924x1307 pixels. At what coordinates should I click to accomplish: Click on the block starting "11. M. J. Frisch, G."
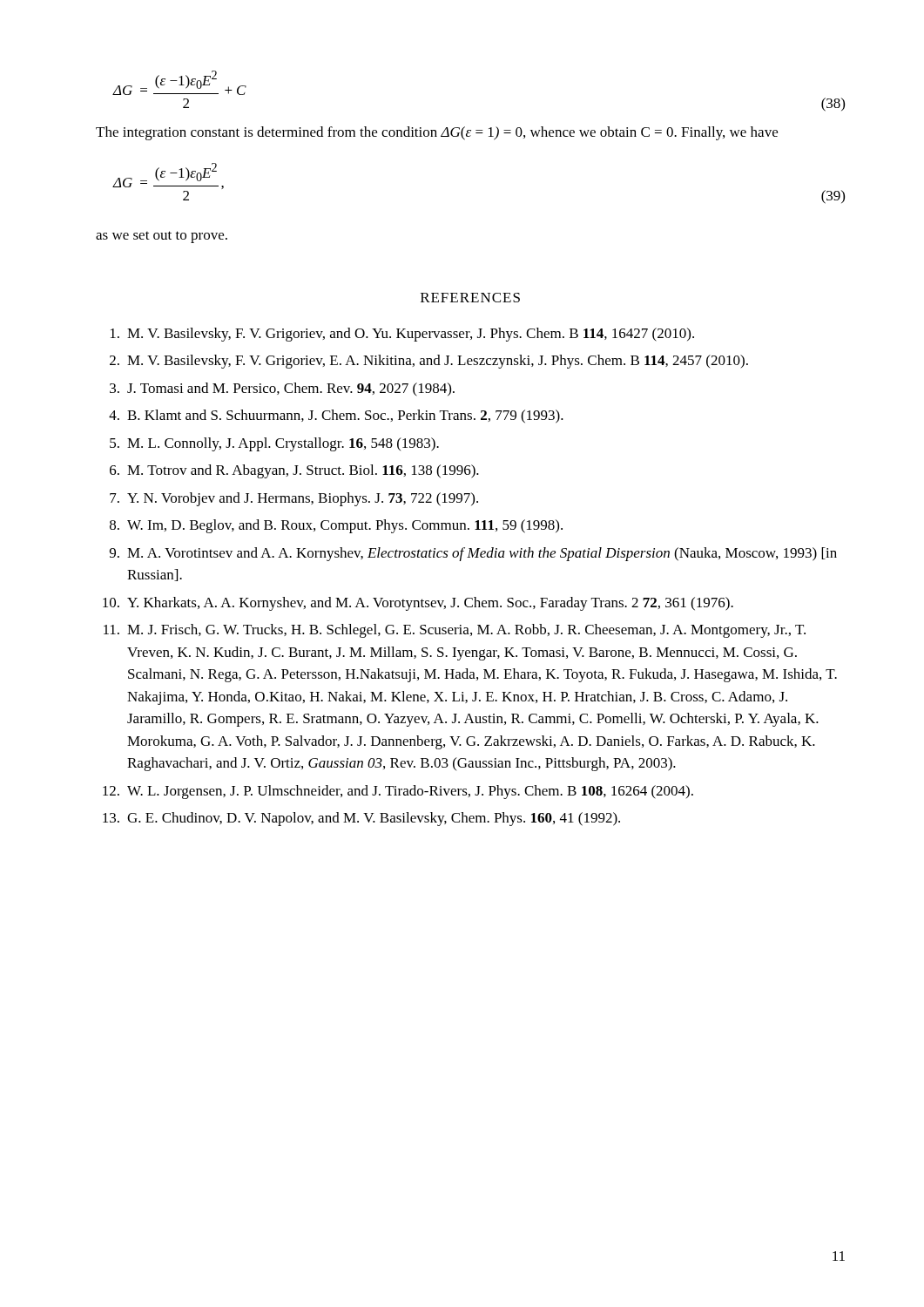coord(471,697)
